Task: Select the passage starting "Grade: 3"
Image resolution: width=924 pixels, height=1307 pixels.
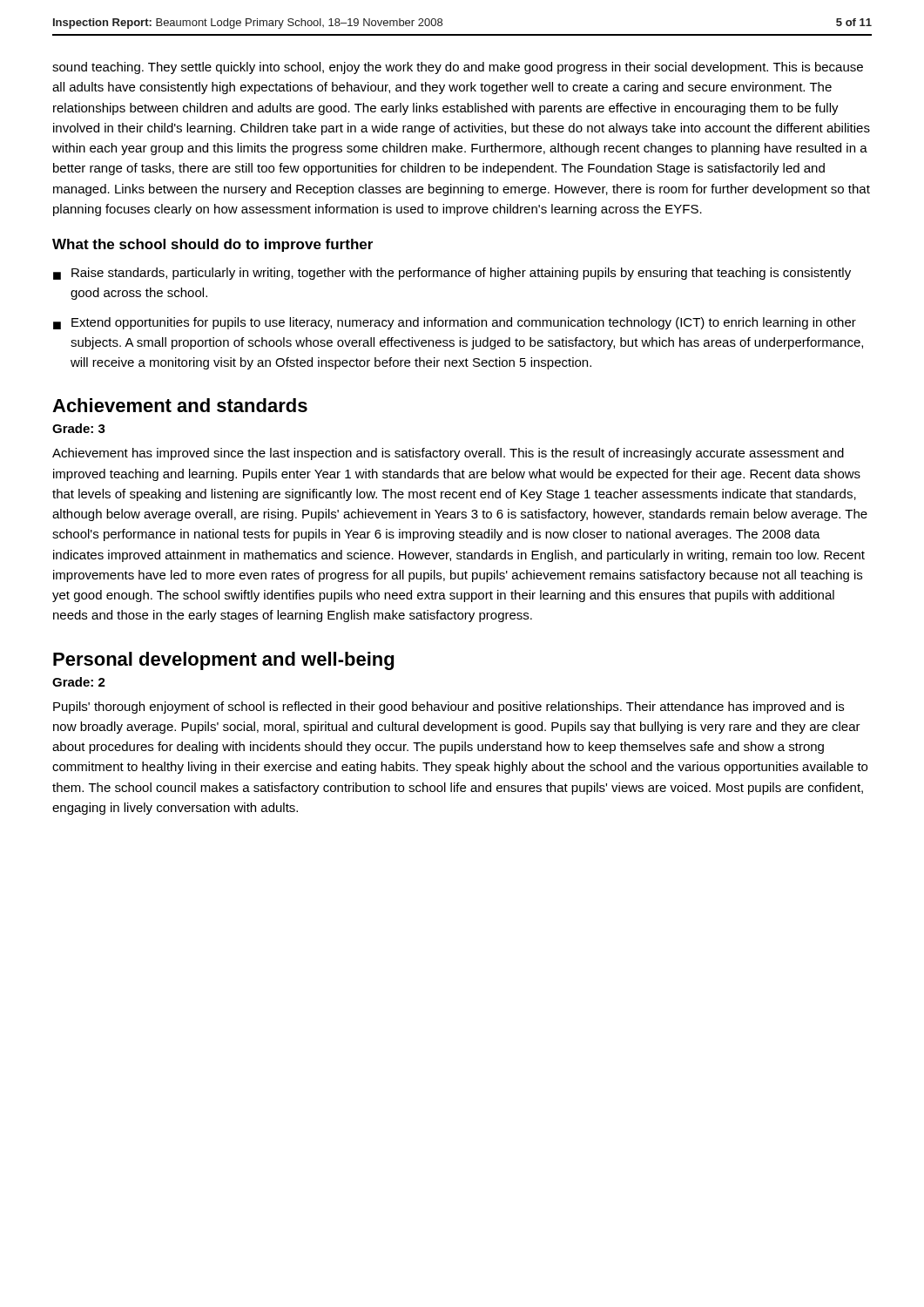Action: tap(79, 428)
